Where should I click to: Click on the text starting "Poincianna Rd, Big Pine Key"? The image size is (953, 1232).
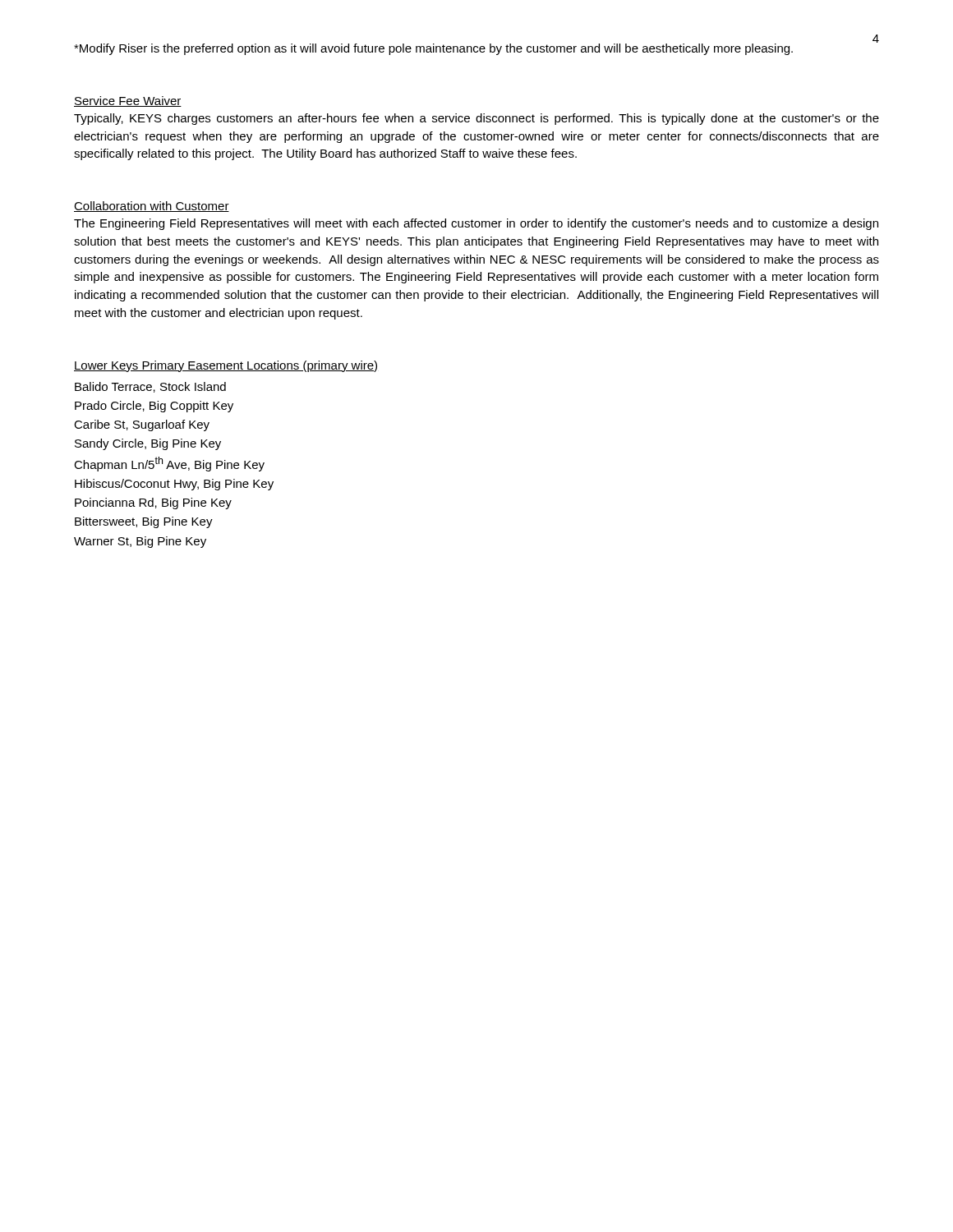pos(153,502)
